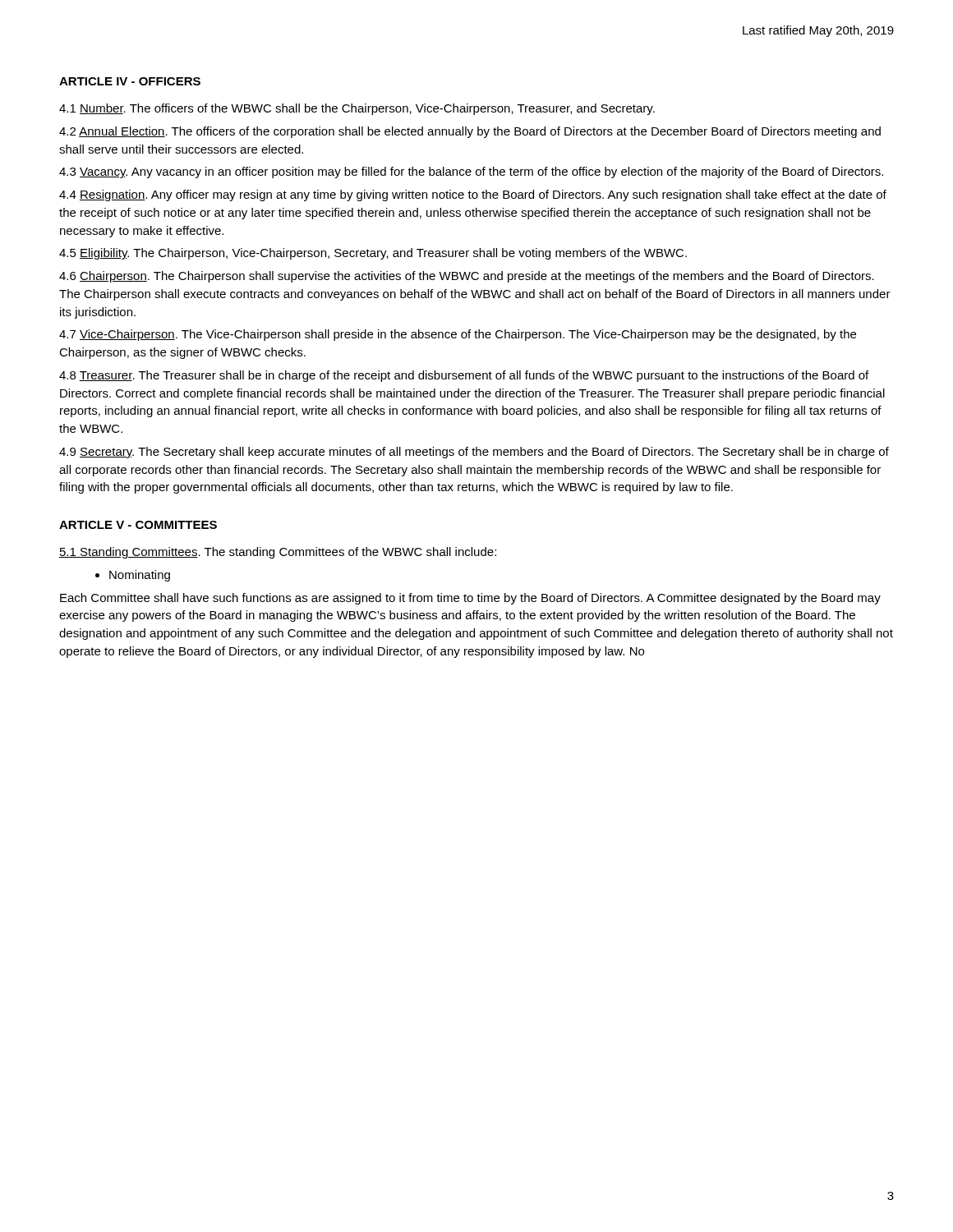This screenshot has width=953, height=1232.
Task: Navigate to the block starting "Each Committee shall have such functions as"
Action: (x=476, y=624)
